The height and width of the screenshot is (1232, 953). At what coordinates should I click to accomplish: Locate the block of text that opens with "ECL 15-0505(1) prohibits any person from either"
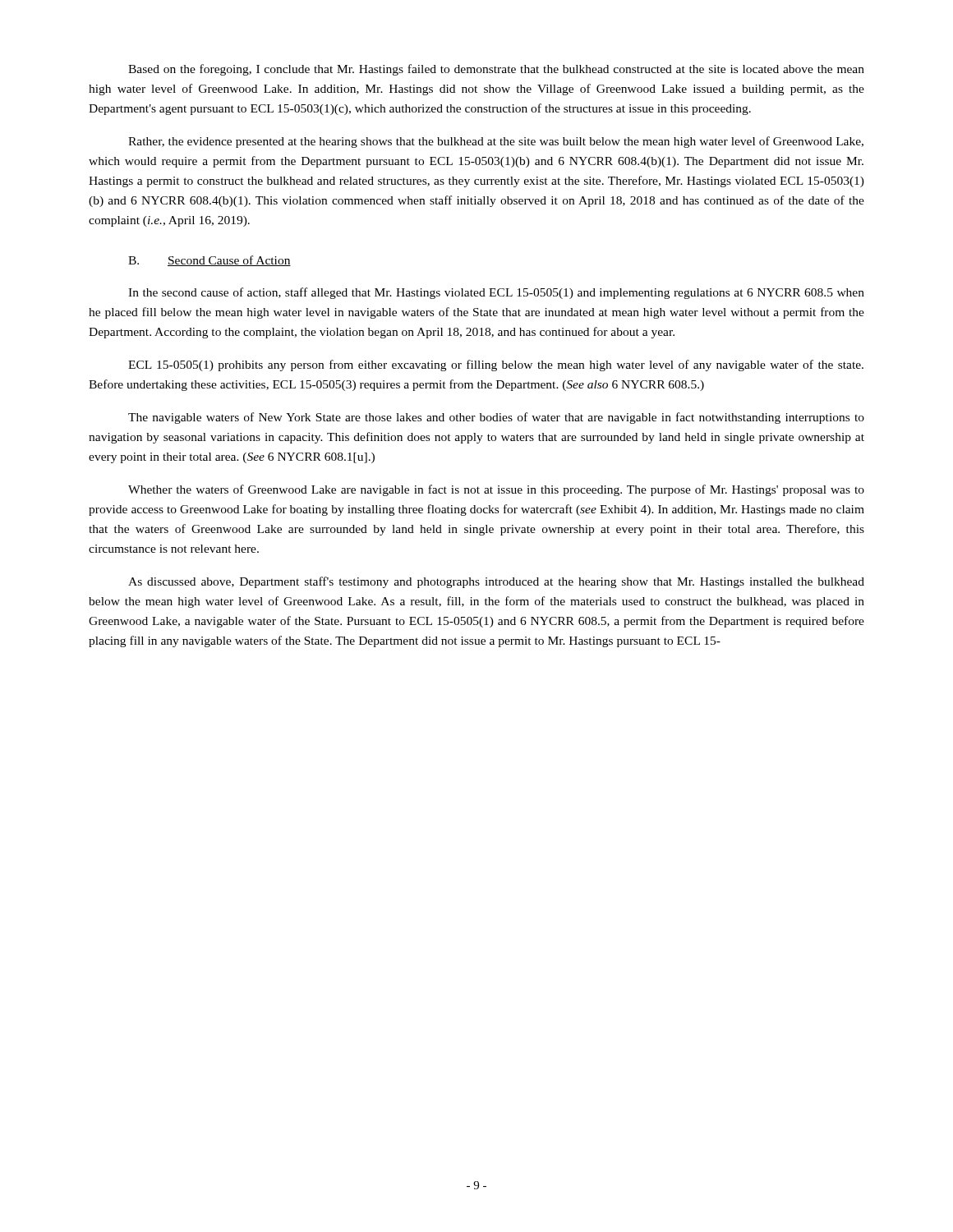click(x=476, y=375)
